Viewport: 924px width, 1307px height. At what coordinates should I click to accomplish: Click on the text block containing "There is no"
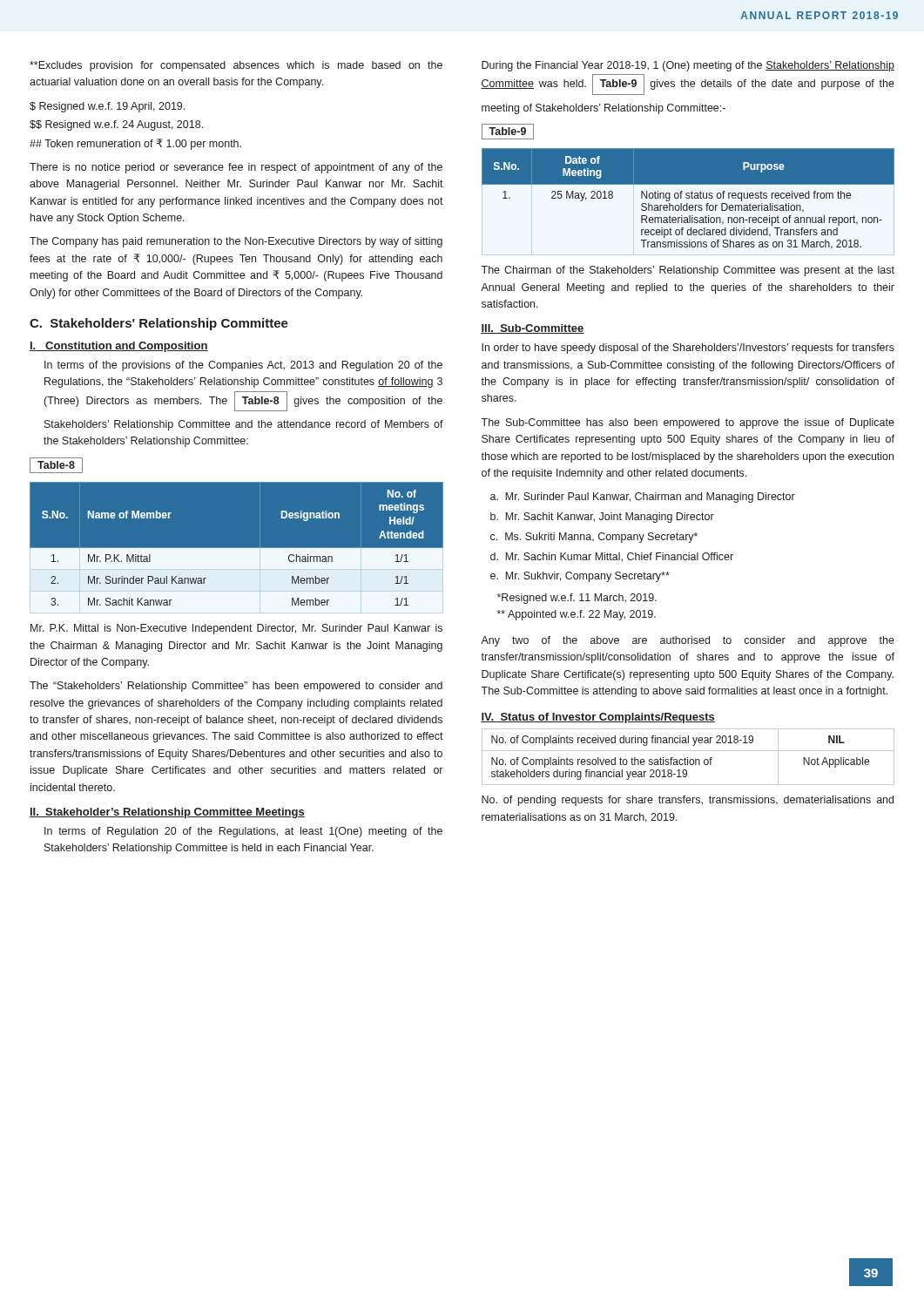coord(236,192)
